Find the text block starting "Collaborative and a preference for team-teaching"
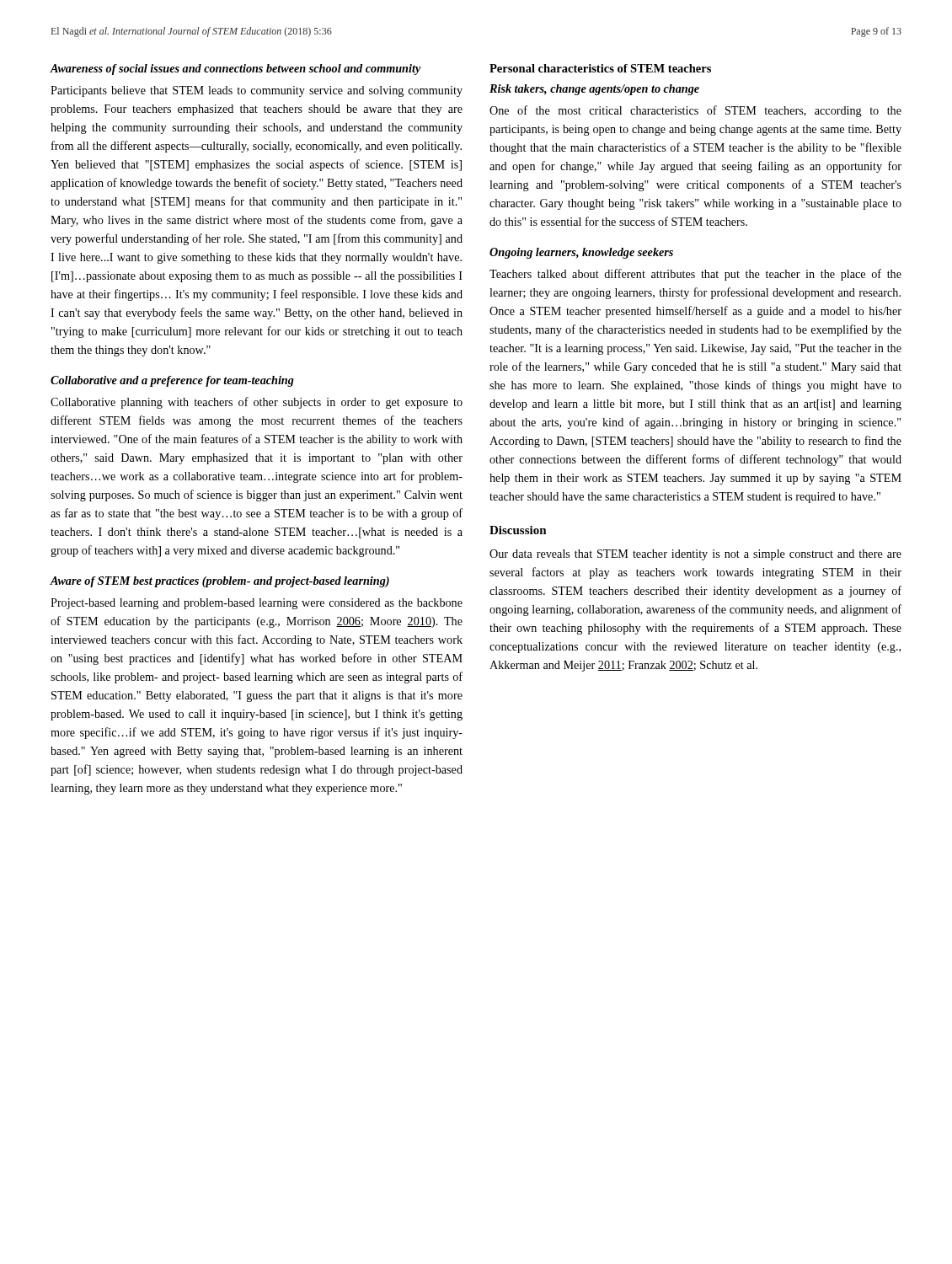 point(257,380)
